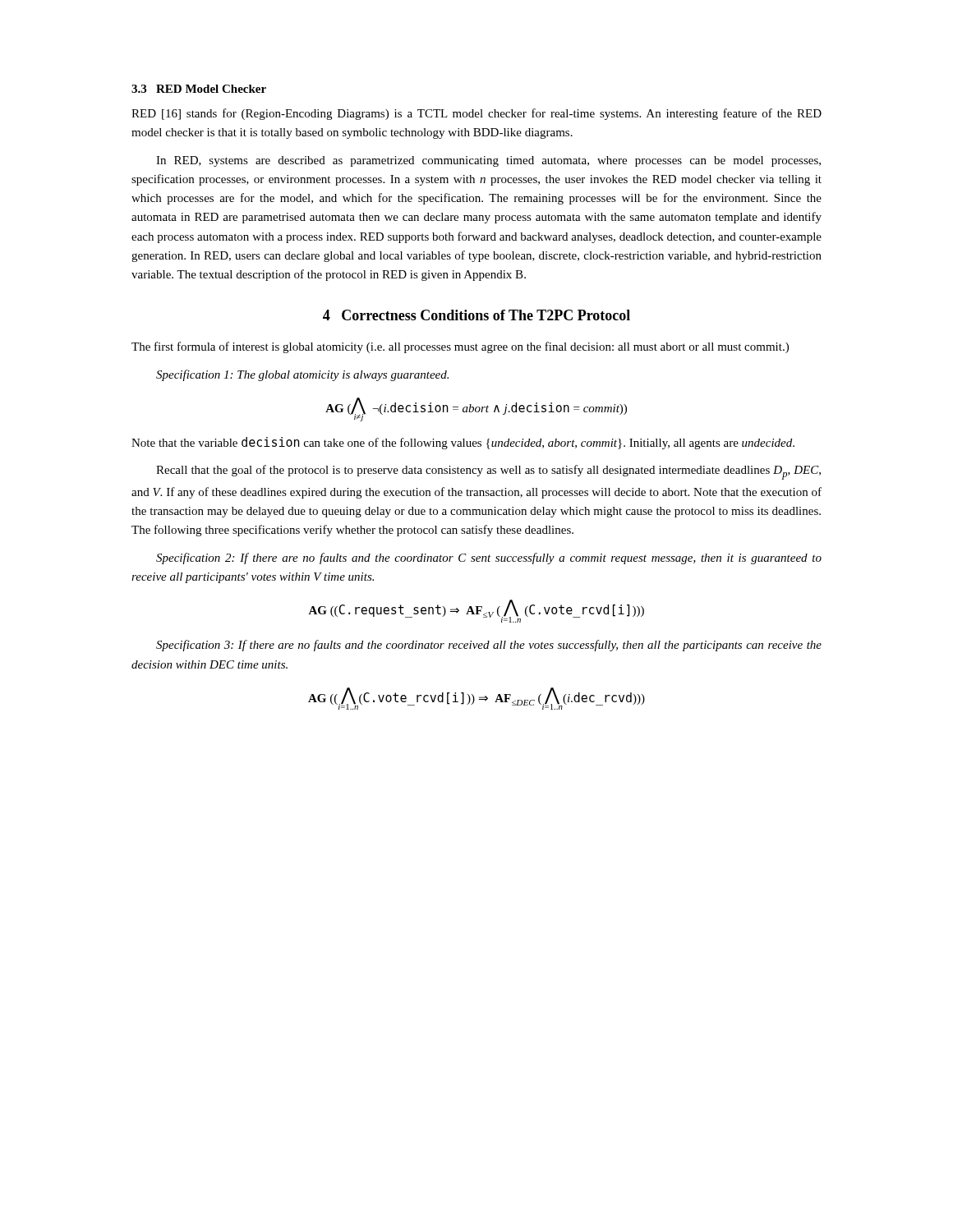Navigate to the region starting "The first formula of interest is global atomicity"

click(x=476, y=347)
